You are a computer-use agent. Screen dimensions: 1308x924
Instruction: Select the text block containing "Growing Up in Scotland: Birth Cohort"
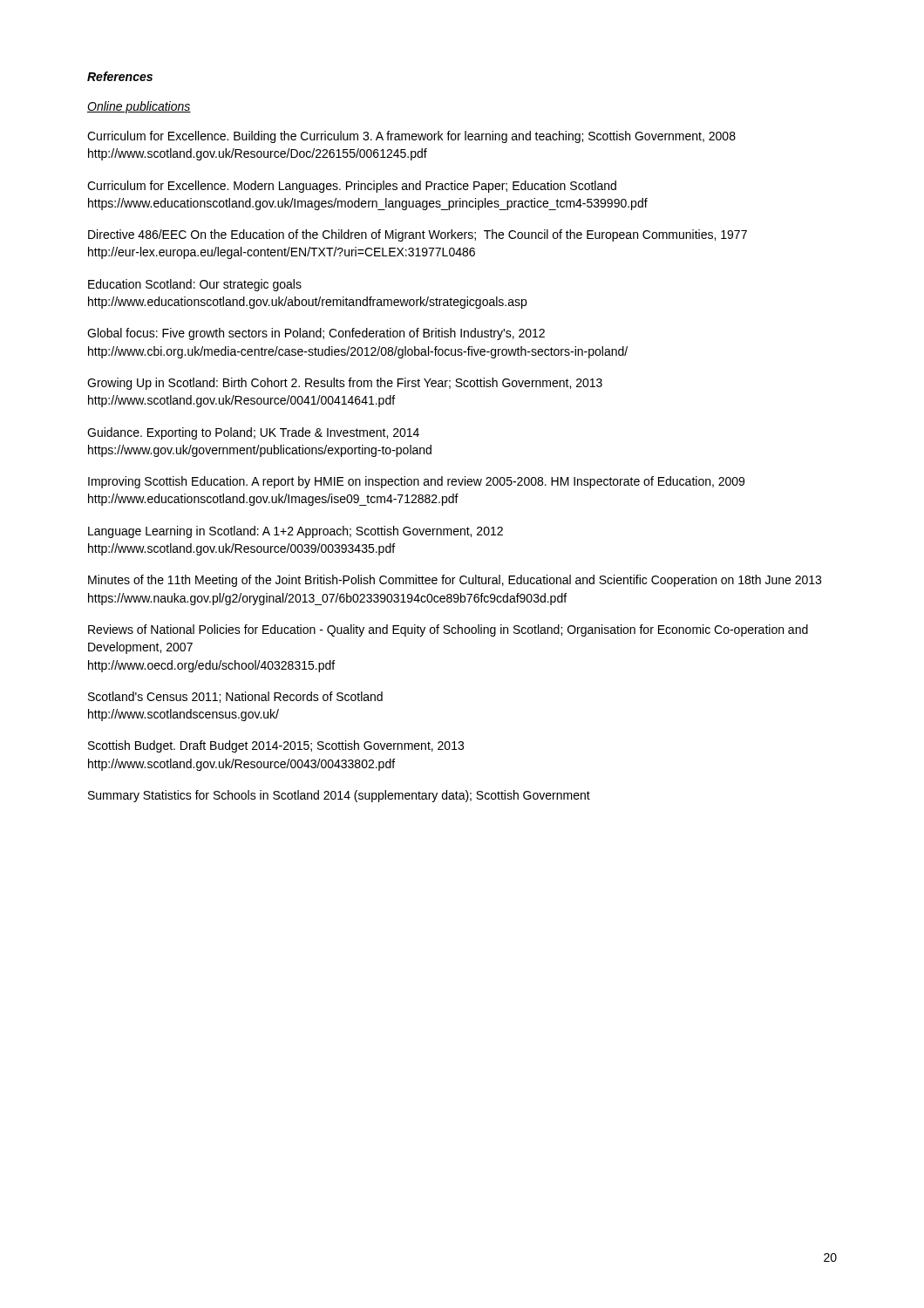[x=345, y=392]
